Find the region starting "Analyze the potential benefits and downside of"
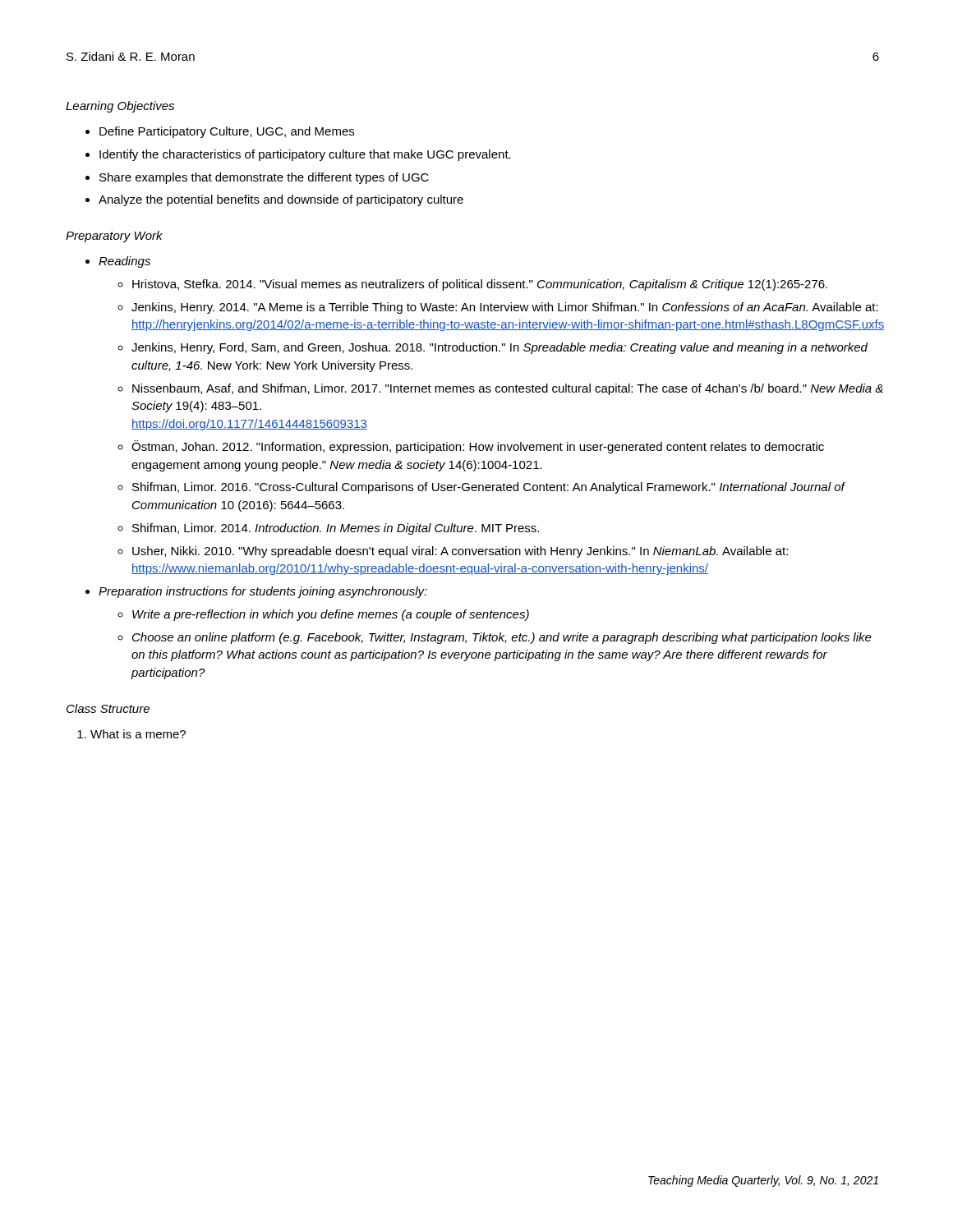Viewport: 953px width, 1232px height. coord(281,199)
